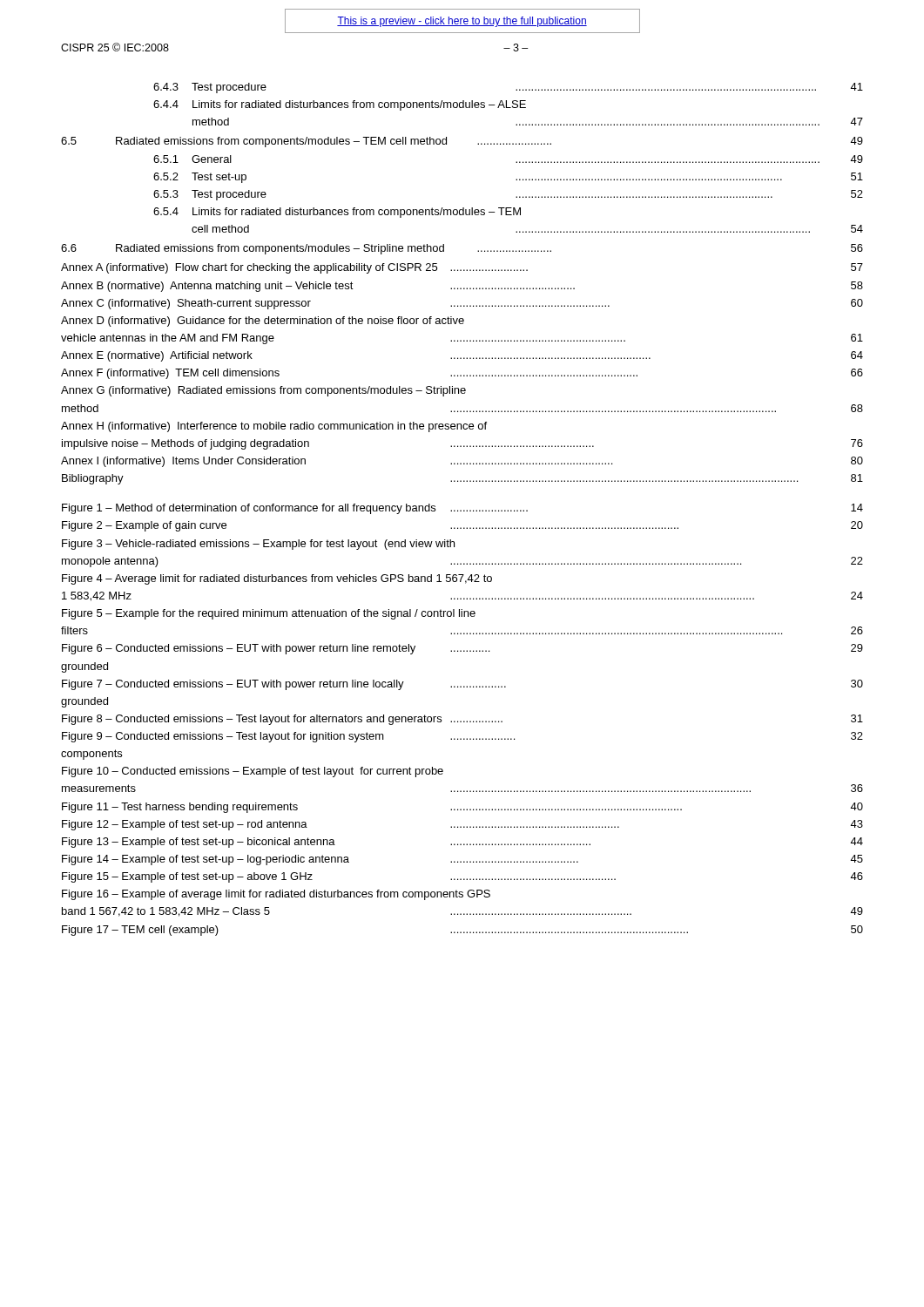Locate the region starting "6.4.3 Test procedure"
924x1307 pixels.
click(508, 87)
